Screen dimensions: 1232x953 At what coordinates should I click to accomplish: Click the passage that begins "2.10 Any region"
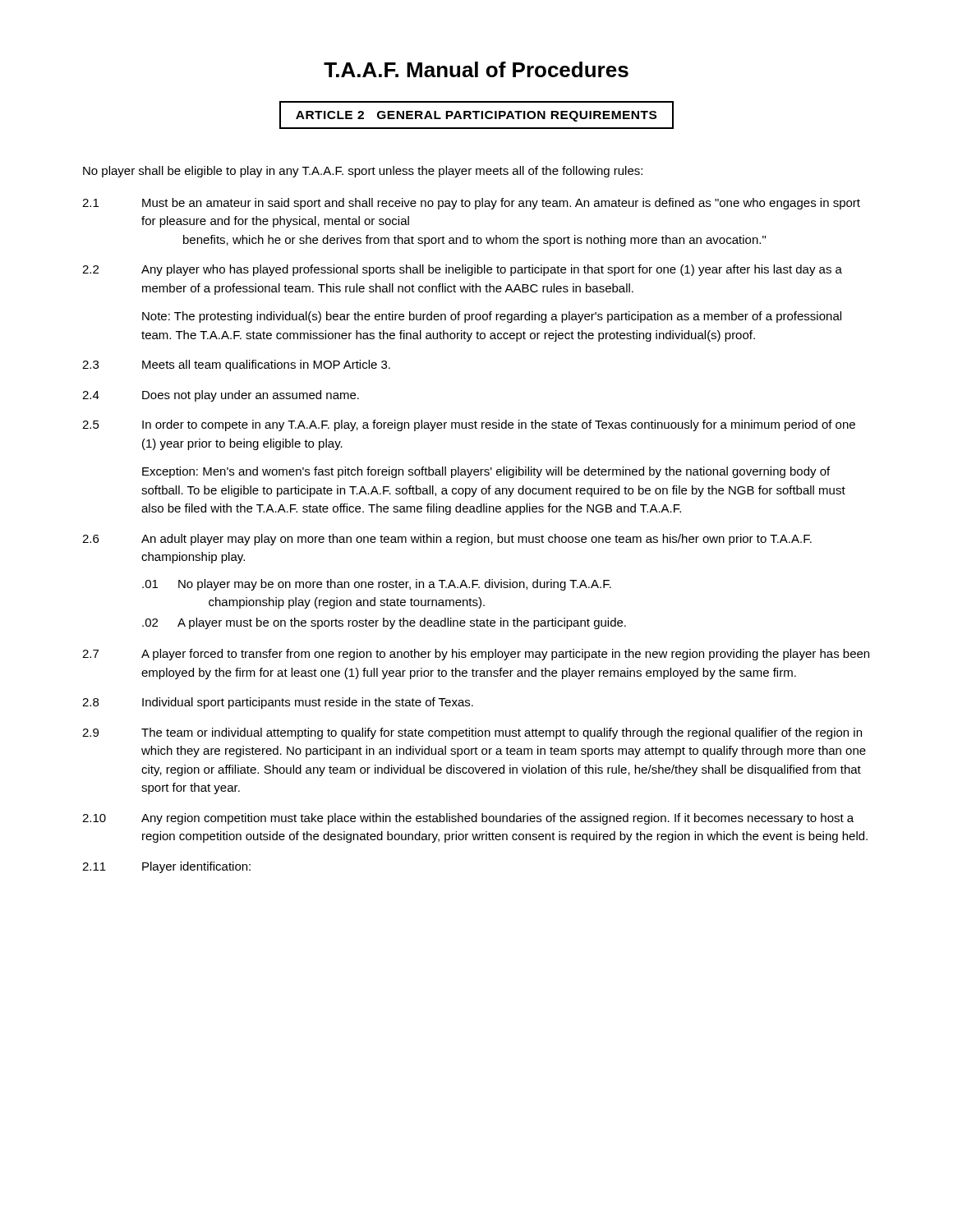pos(476,827)
